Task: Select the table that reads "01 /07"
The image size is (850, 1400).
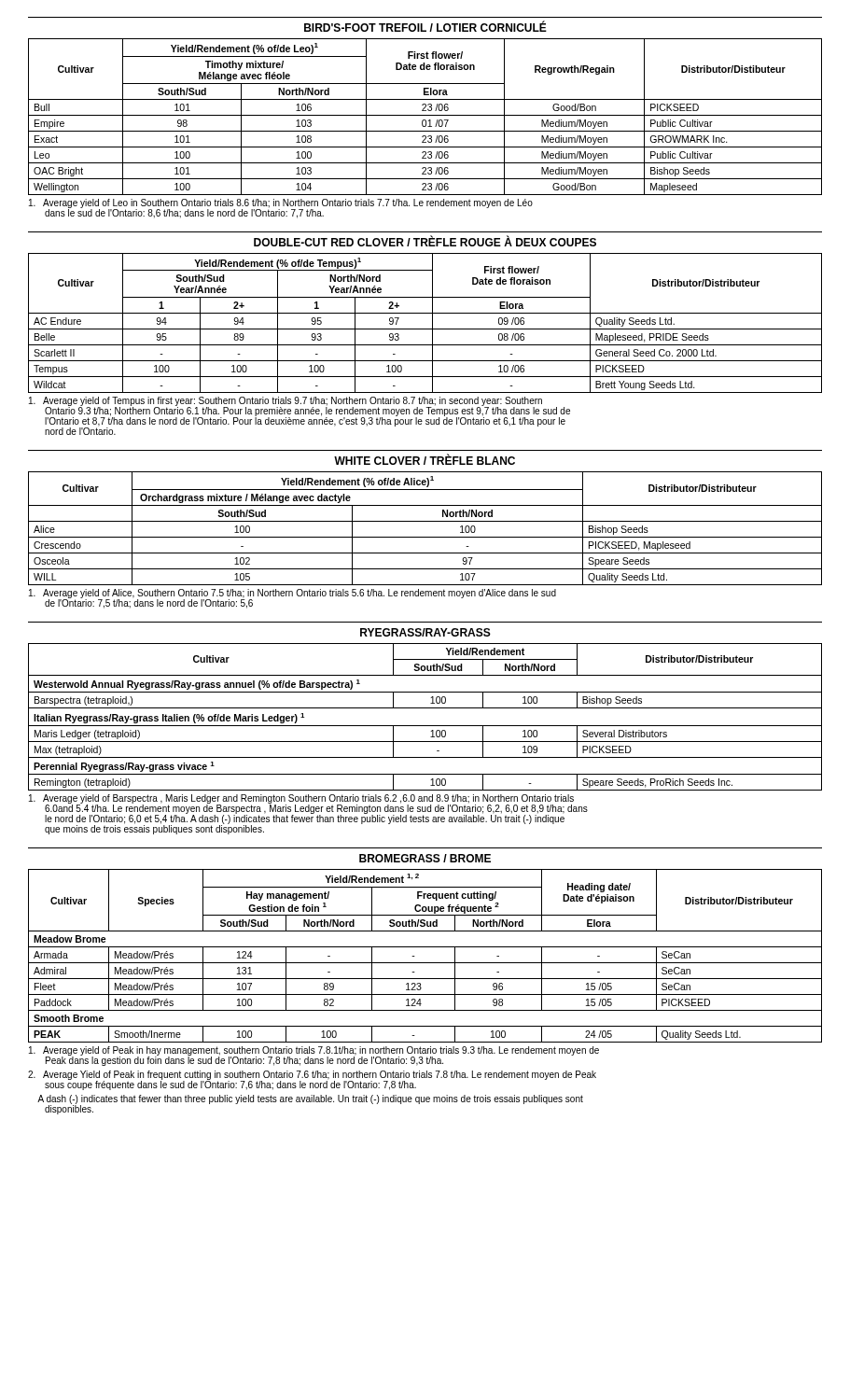Action: [425, 116]
